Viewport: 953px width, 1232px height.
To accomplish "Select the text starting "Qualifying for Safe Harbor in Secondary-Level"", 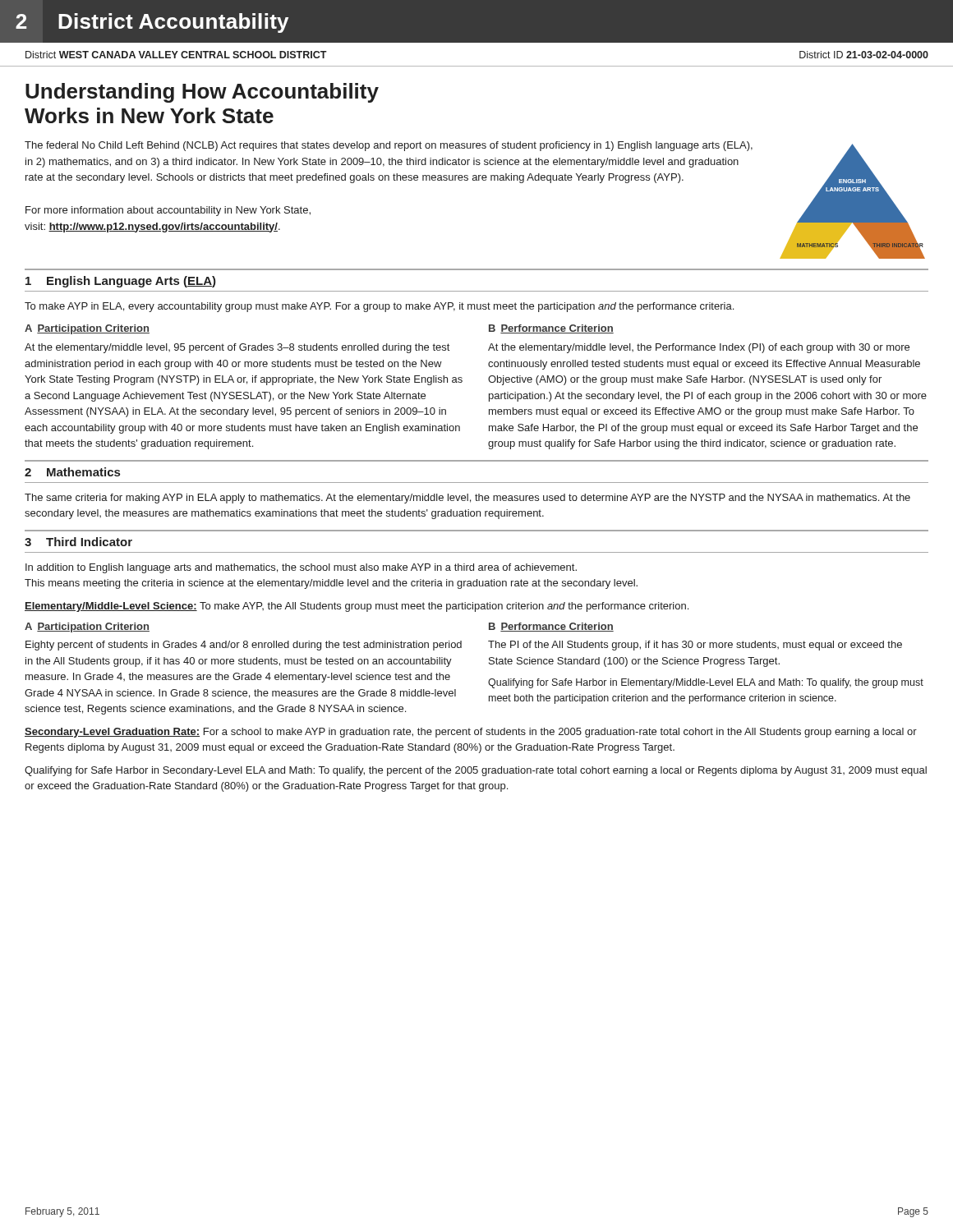I will (x=476, y=778).
